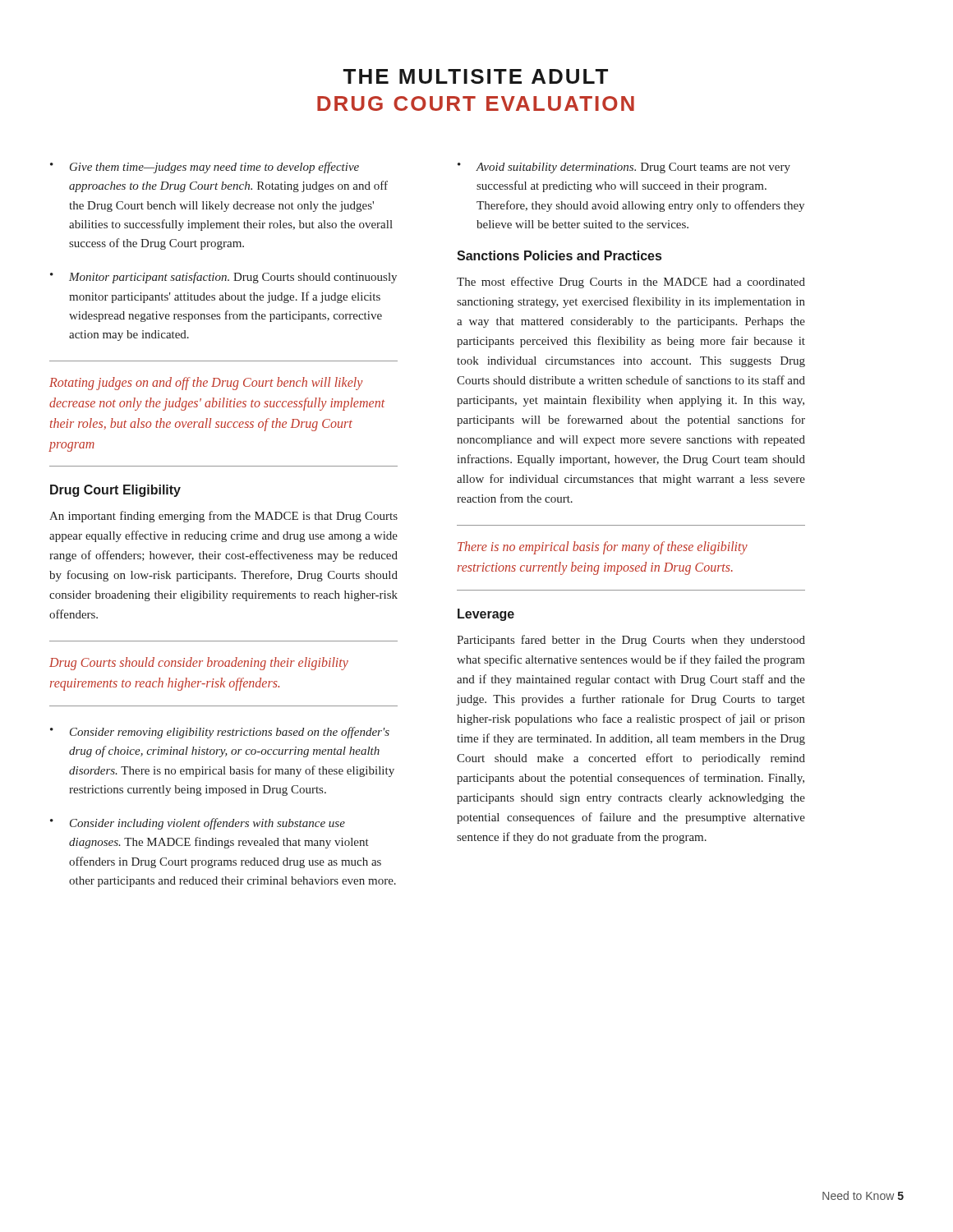
Task: Select the list item with the text "• Monitor participant satisfaction. Drug Courts"
Action: pos(223,306)
